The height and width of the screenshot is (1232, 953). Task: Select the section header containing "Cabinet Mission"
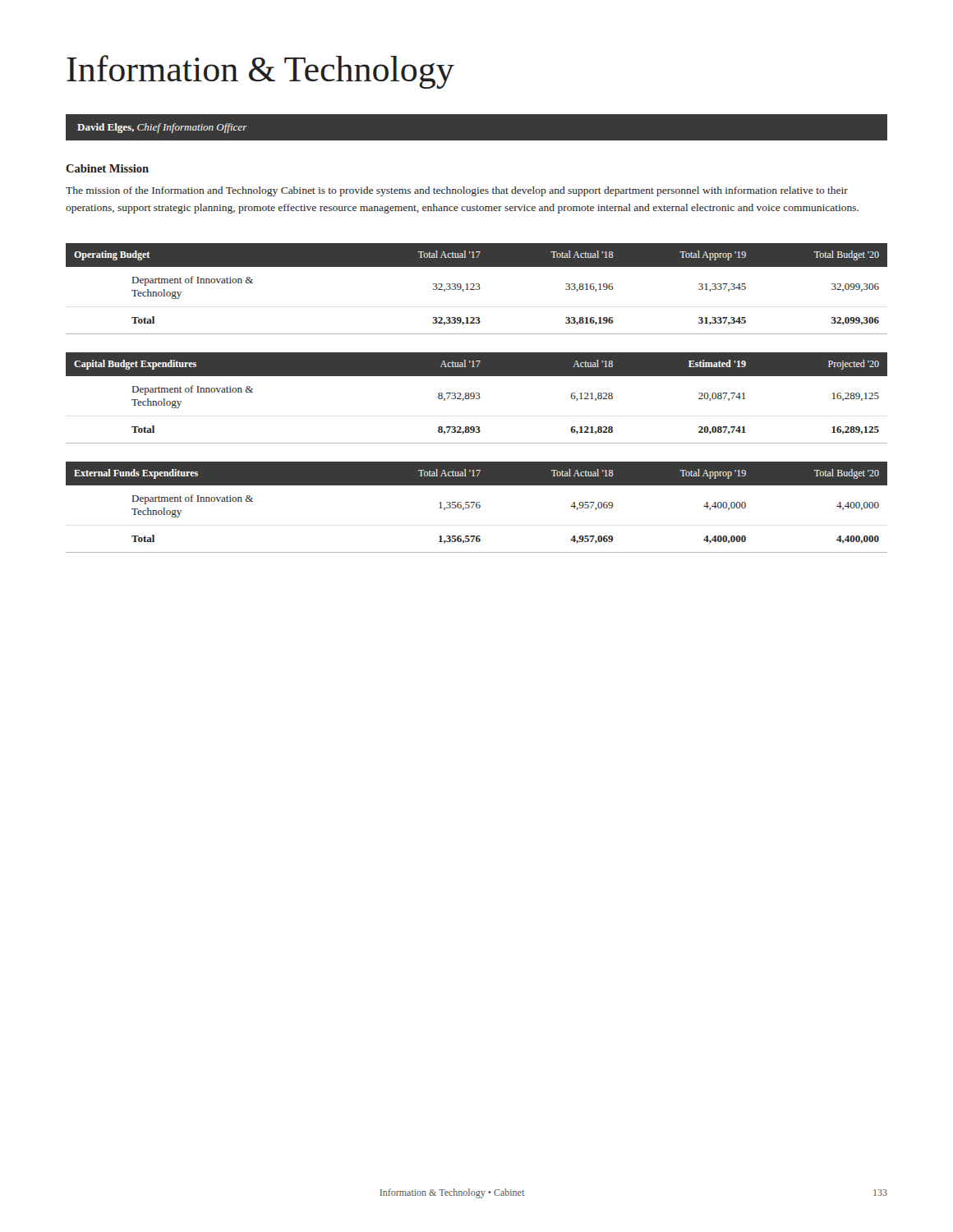(107, 168)
